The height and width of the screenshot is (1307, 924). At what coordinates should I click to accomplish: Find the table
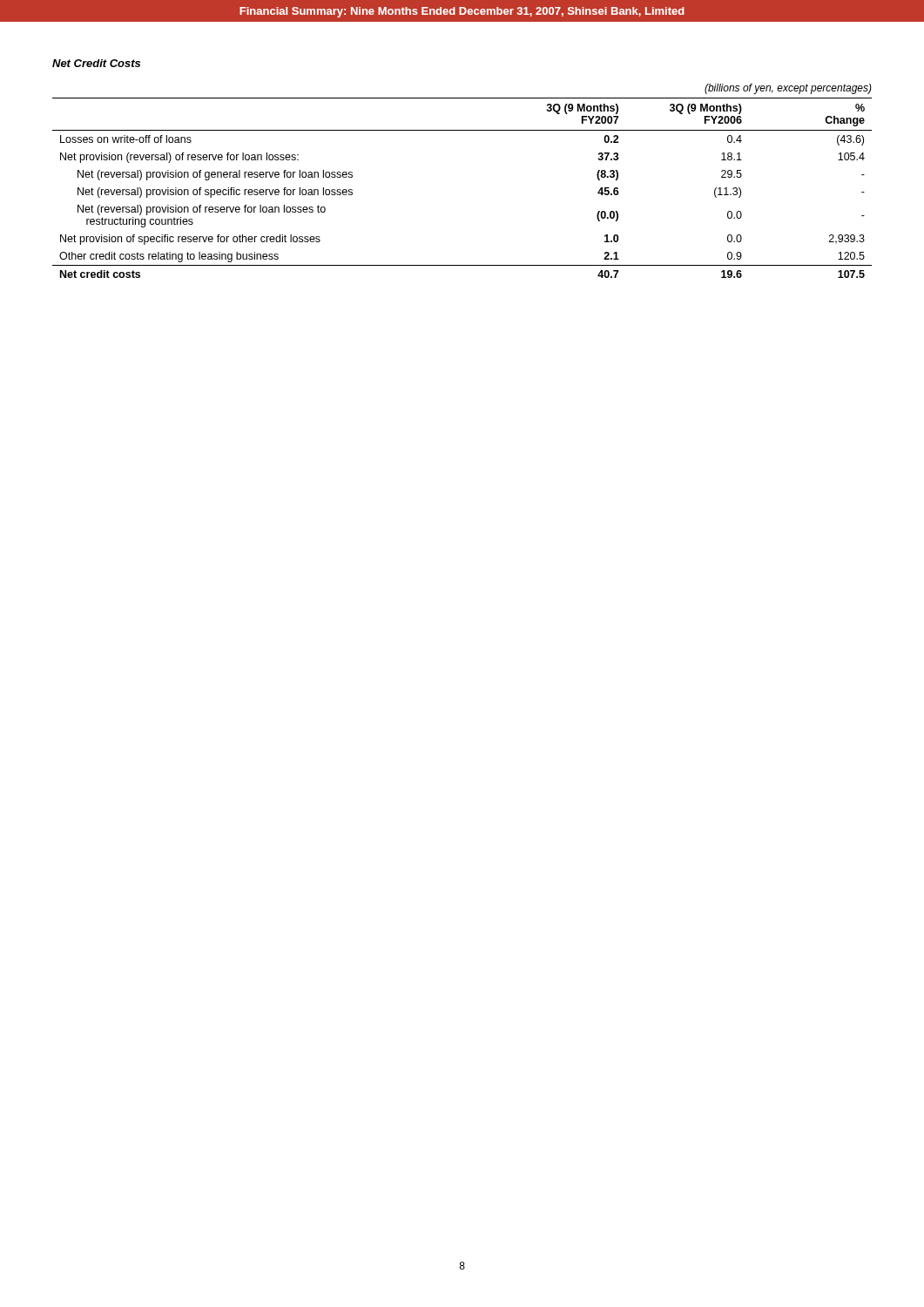(x=462, y=183)
